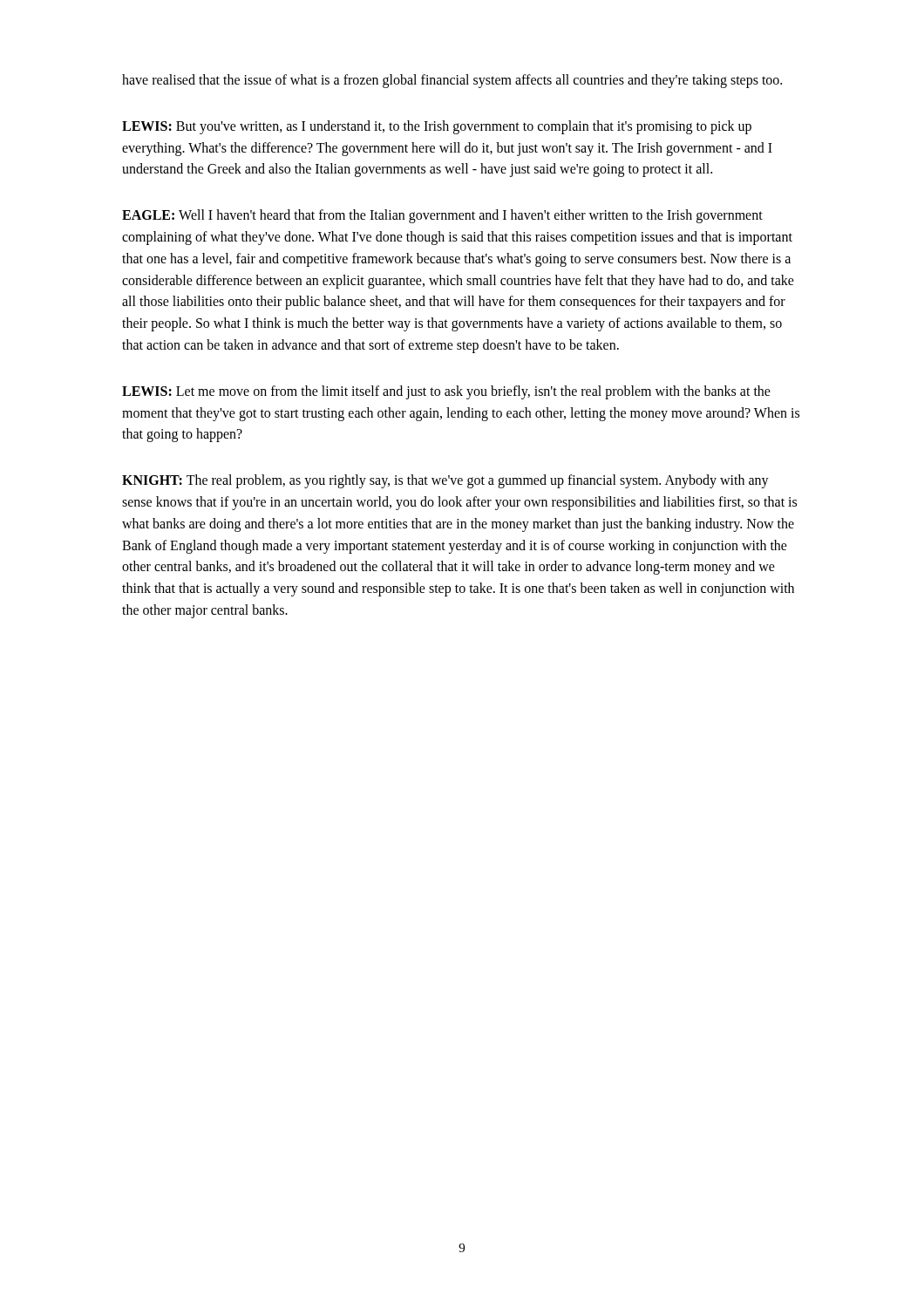
Task: Click the passage that begins "KNIGHT: The real problem, as you rightly say,"
Action: (x=460, y=545)
